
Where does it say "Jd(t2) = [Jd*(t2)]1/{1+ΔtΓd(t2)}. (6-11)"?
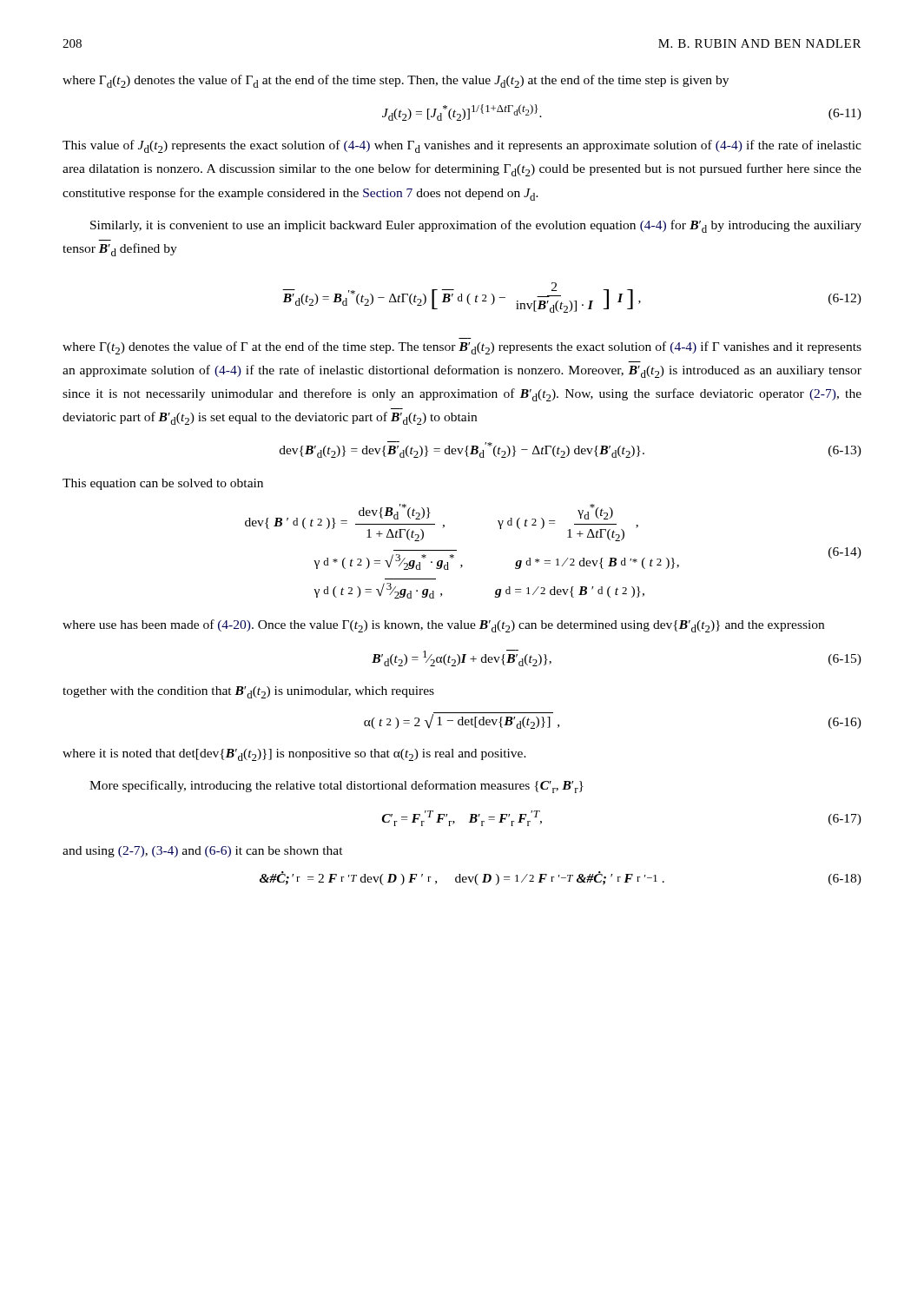(x=464, y=112)
